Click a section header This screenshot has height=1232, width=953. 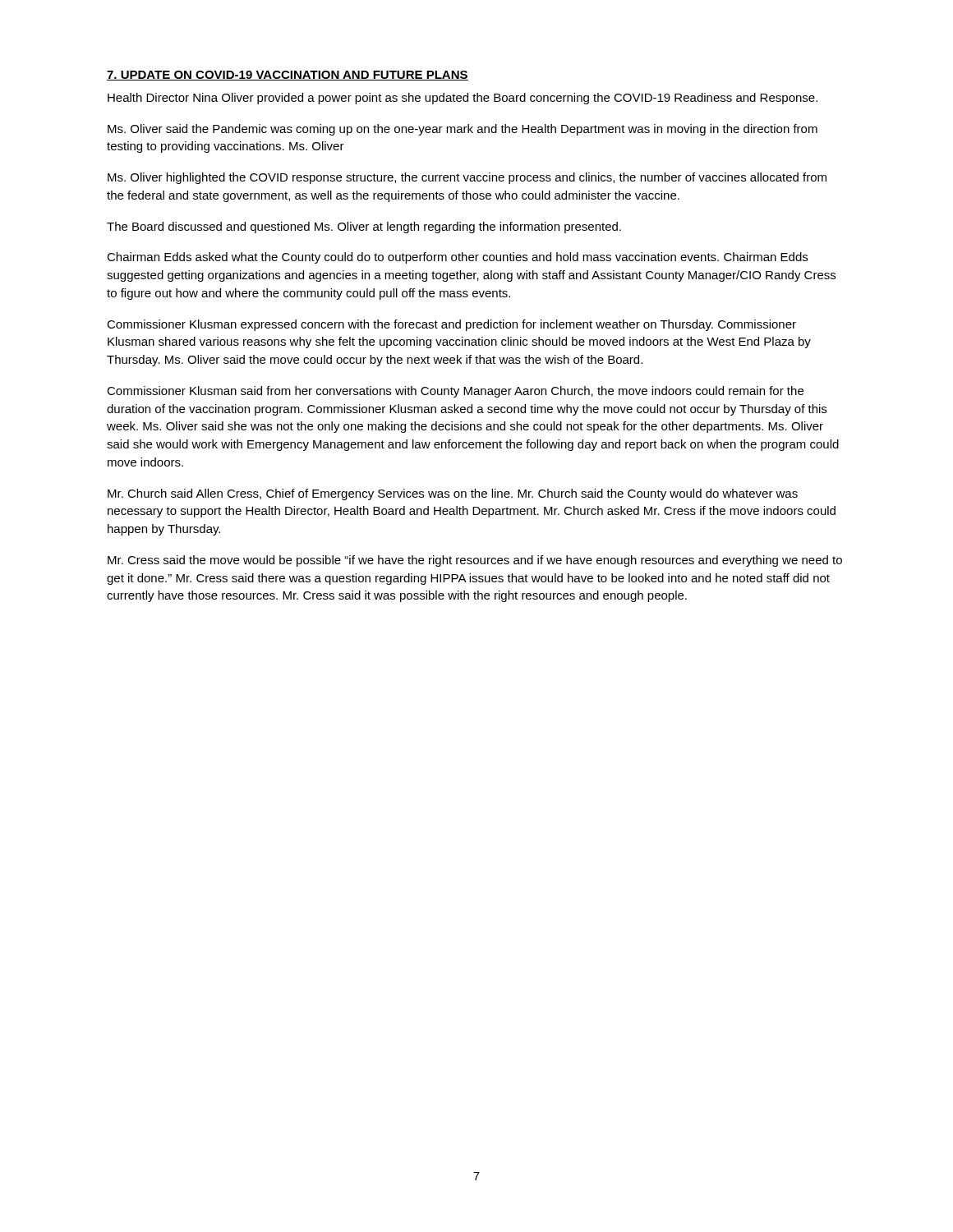tap(287, 74)
